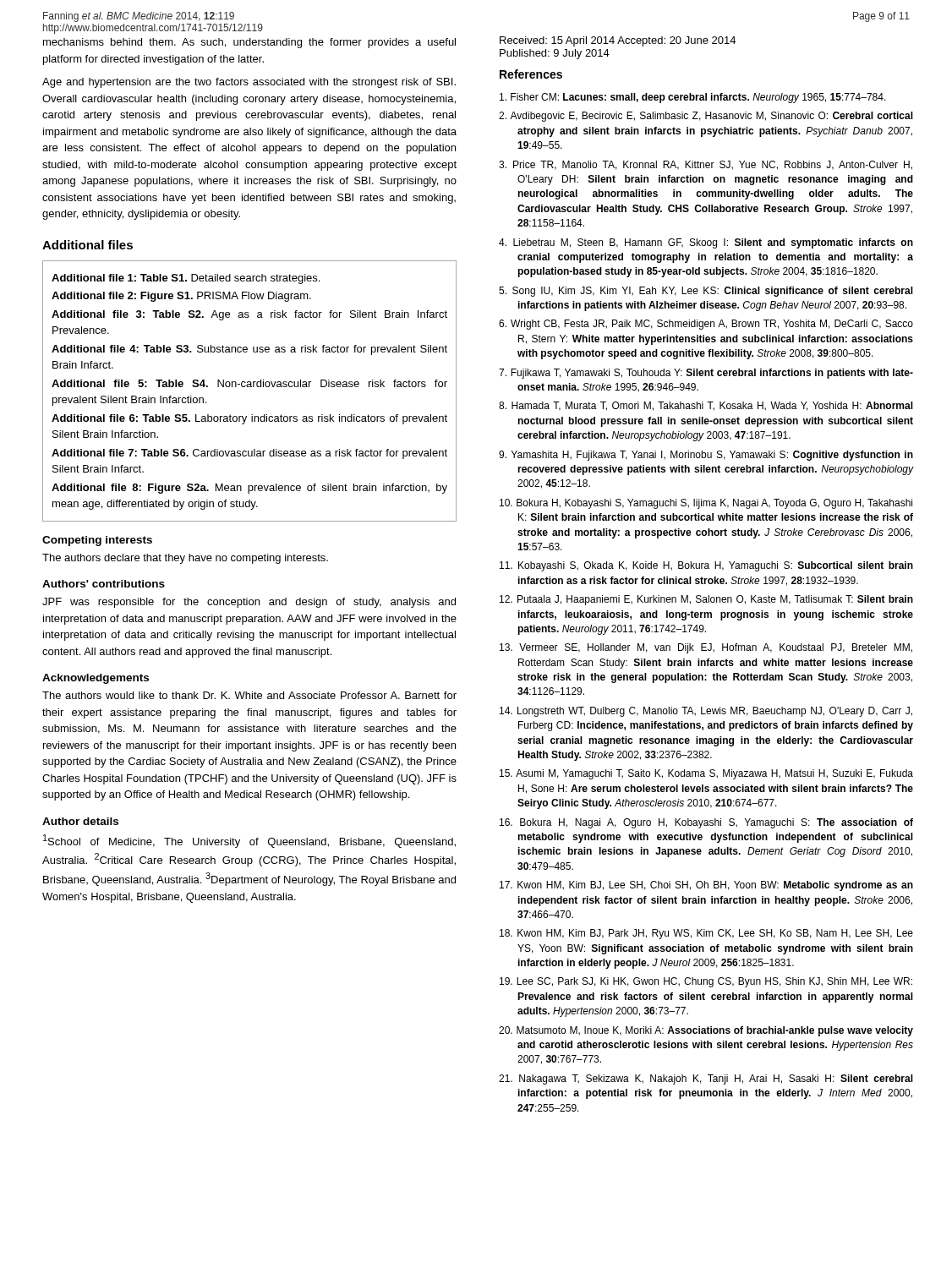Screen dimensions: 1268x952
Task: Where does it say "Additional files"?
Action: (x=88, y=245)
